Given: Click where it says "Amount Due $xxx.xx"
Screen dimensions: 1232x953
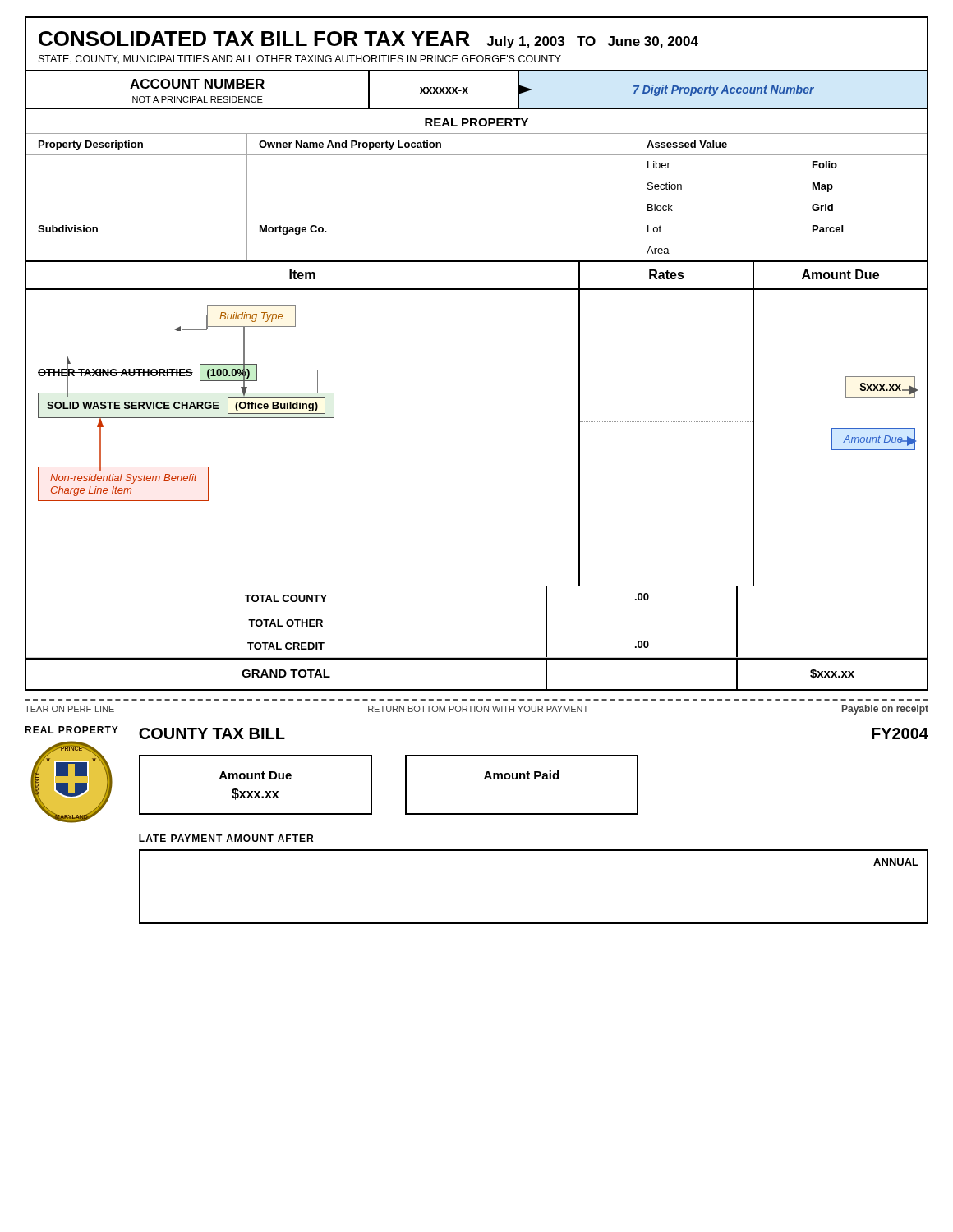Looking at the screenshot, I should coord(255,785).
